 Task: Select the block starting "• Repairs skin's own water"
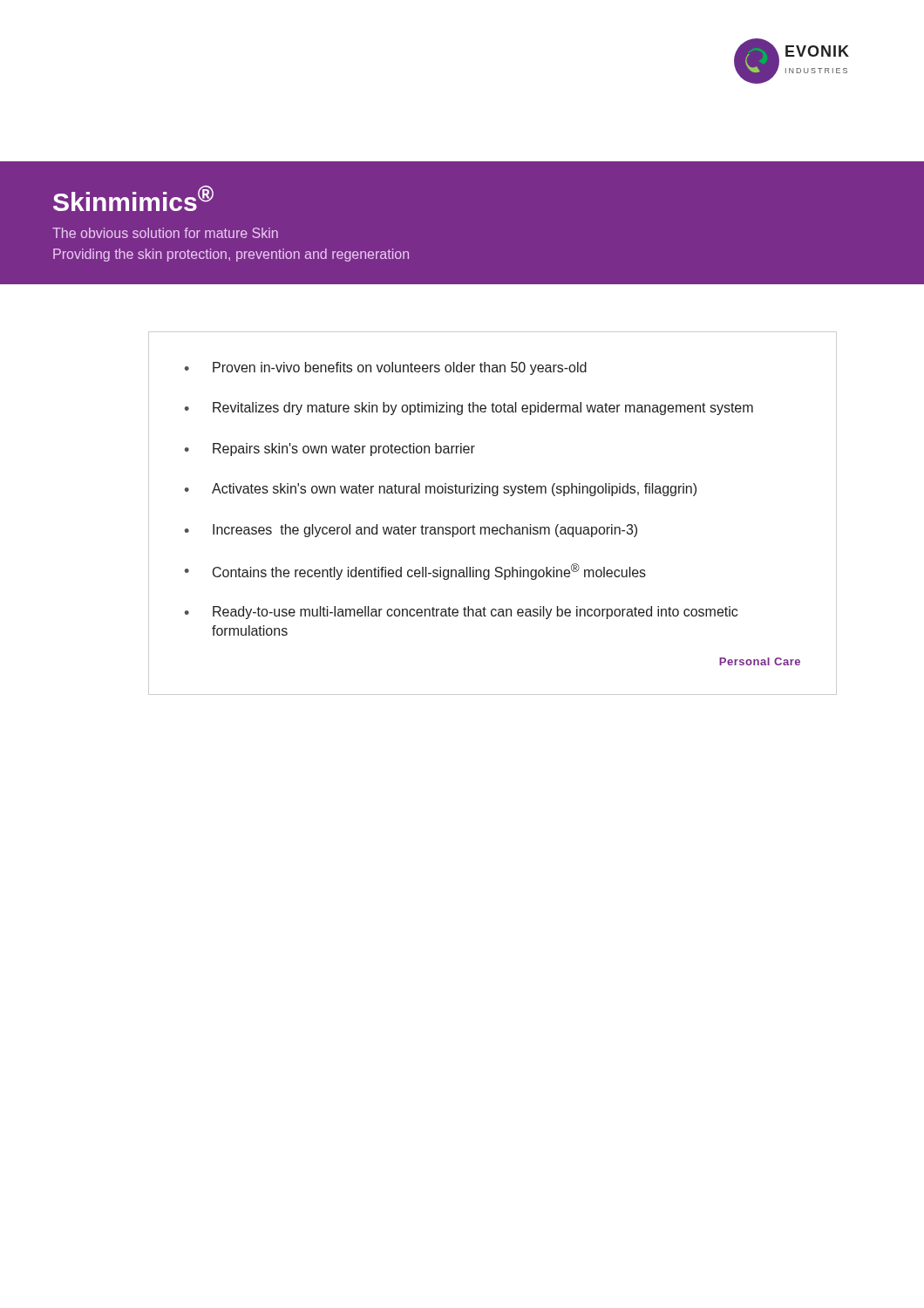click(330, 450)
